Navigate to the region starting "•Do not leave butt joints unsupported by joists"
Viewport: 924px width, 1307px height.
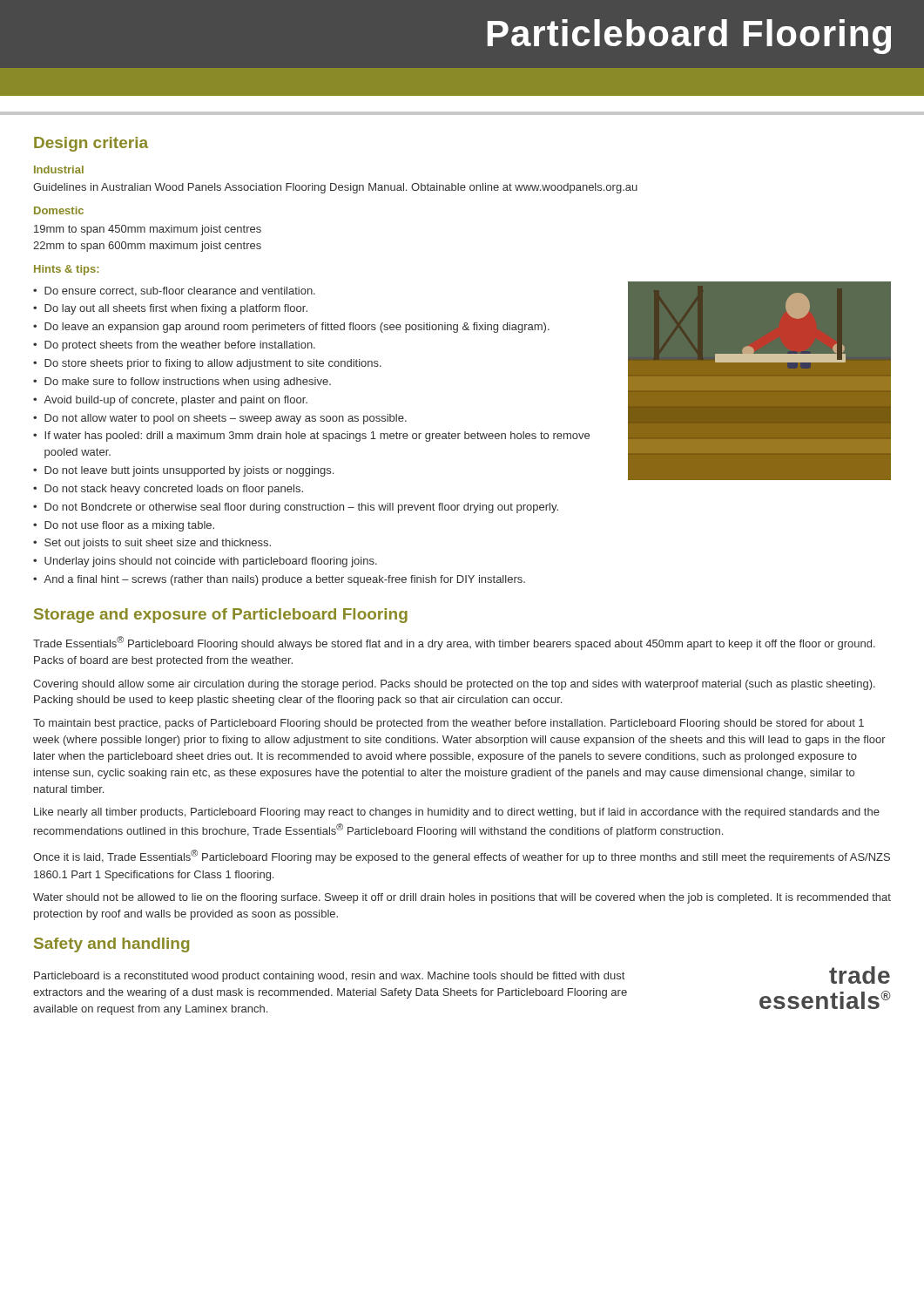tap(184, 471)
